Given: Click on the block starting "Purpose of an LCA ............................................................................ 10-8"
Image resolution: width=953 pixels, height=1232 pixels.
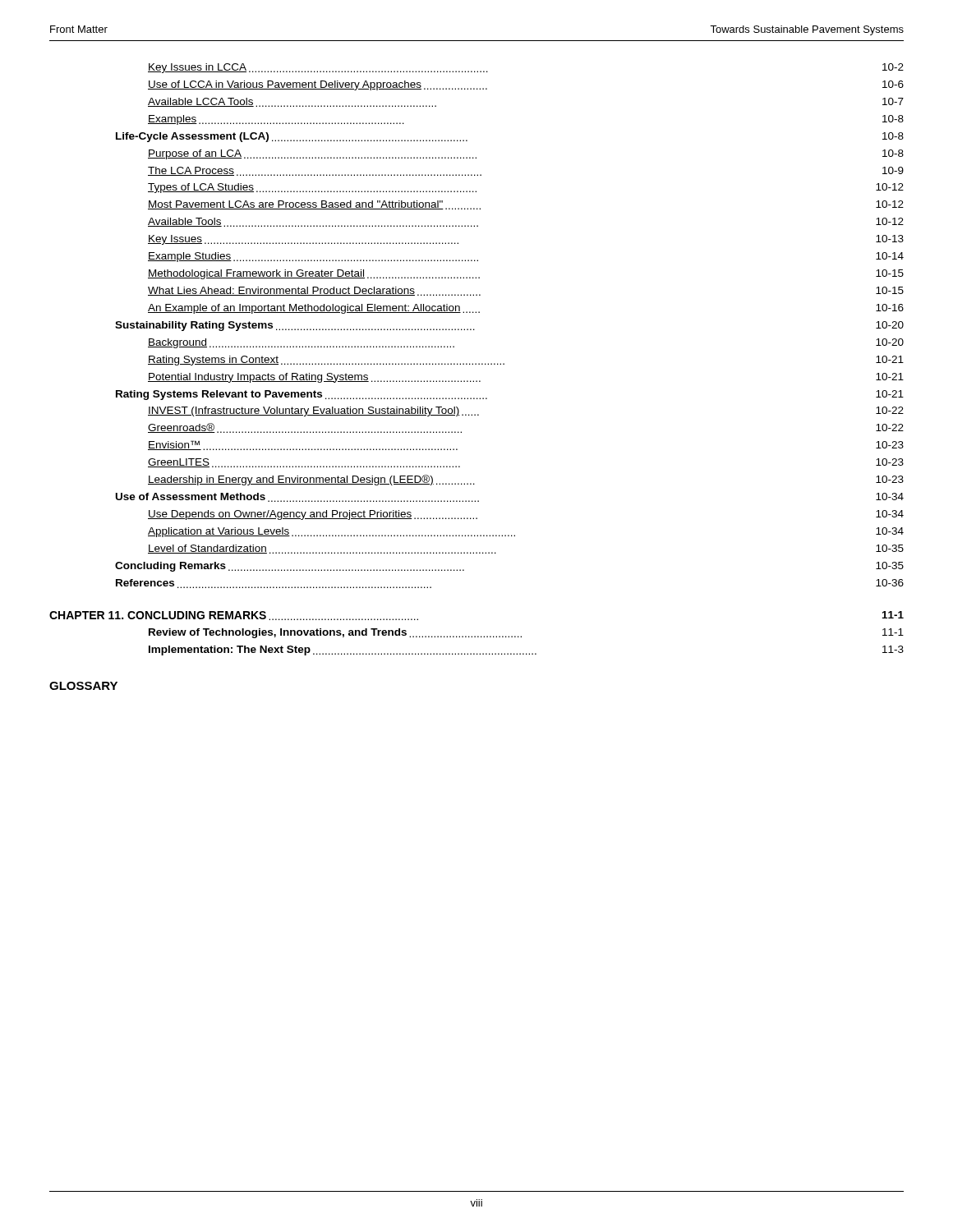Looking at the screenshot, I should point(205,155).
